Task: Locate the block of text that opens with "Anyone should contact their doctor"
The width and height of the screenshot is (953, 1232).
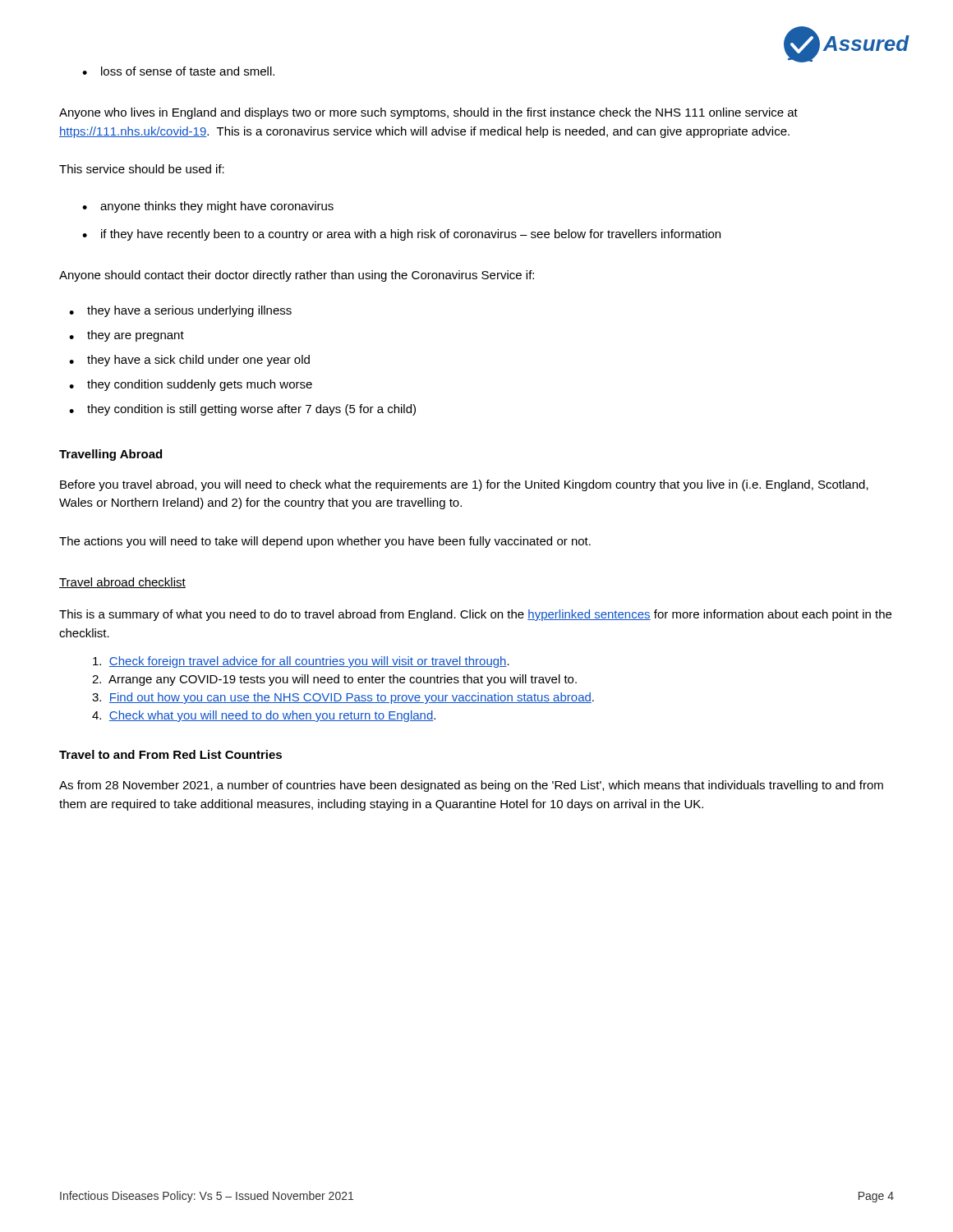Action: [x=297, y=275]
